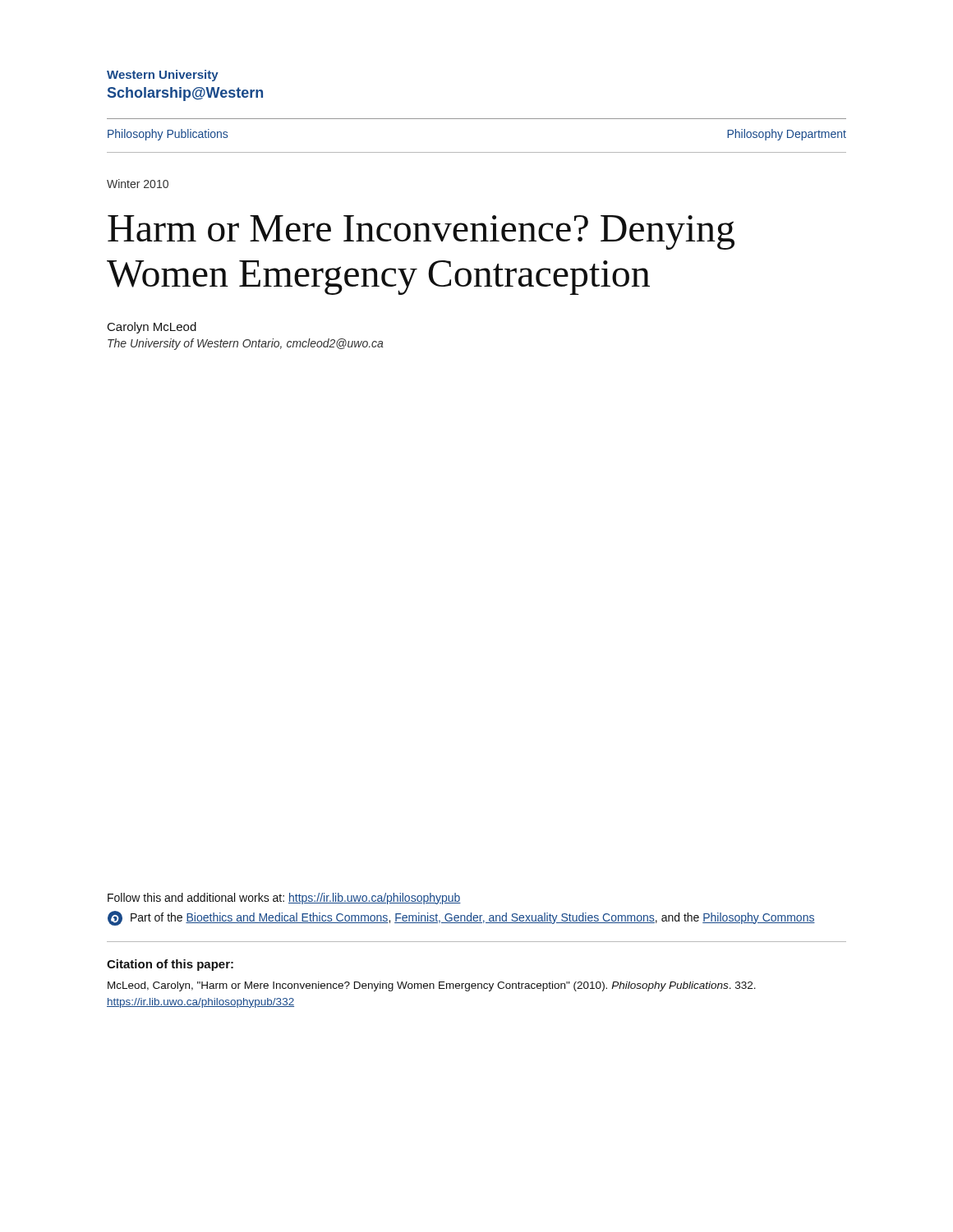Viewport: 953px width, 1232px height.
Task: Select the title
Action: click(476, 251)
